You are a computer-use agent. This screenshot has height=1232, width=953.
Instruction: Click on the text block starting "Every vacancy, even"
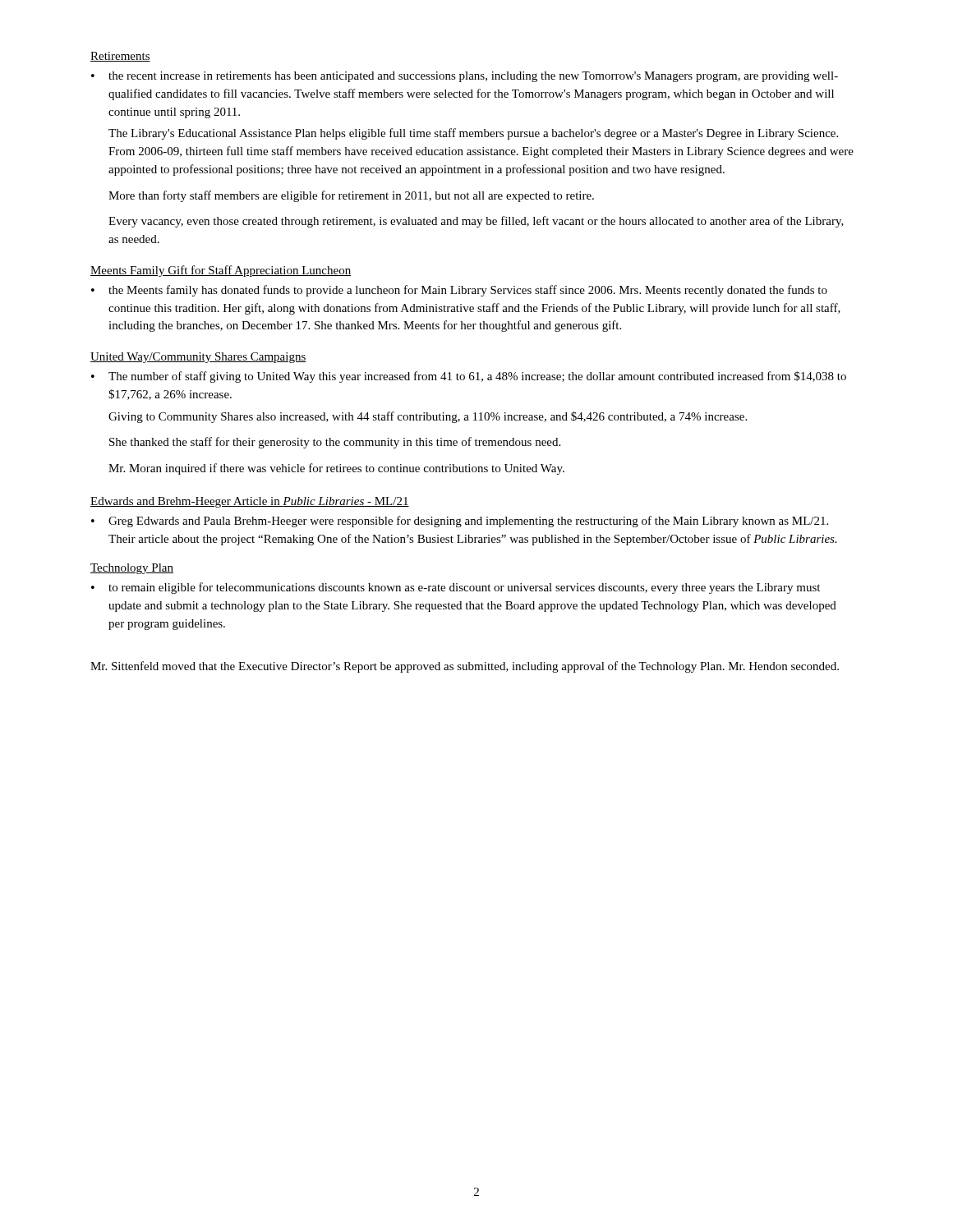tap(476, 230)
